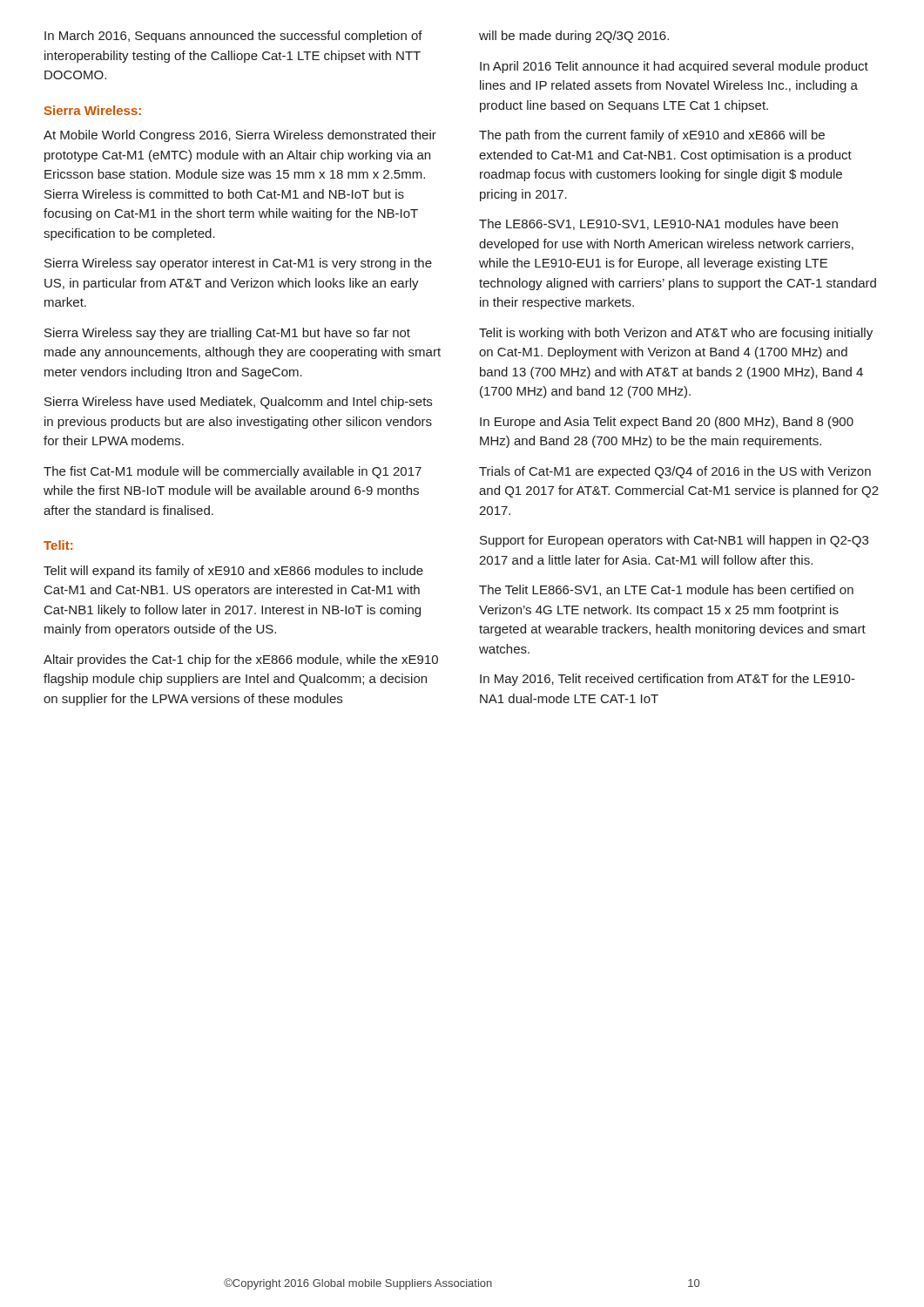Point to the region starting "The Telit LE866-SV1, an LTE Cat-1 module has"

pyautogui.click(x=679, y=620)
